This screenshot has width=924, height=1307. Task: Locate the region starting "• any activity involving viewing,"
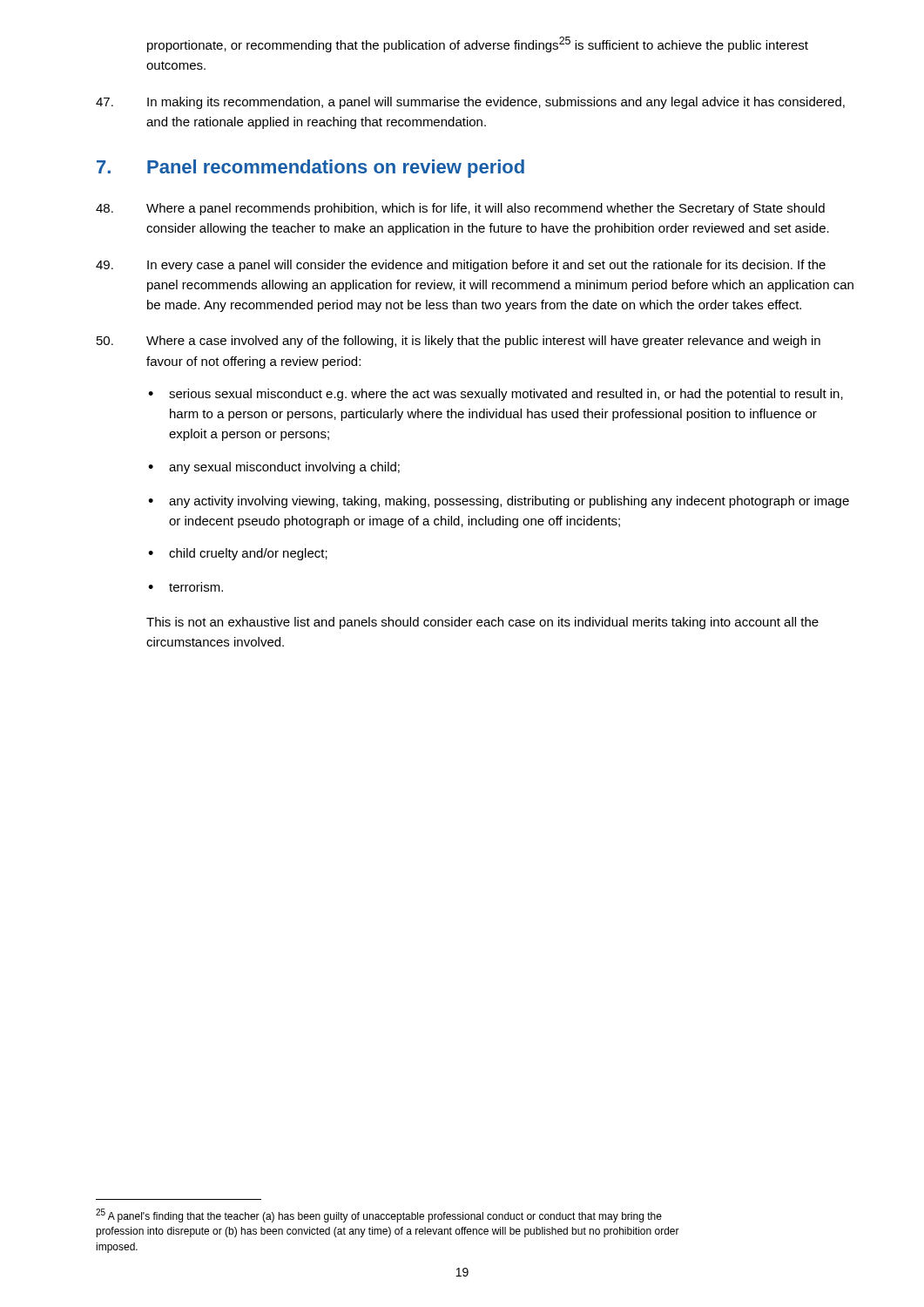pos(500,511)
